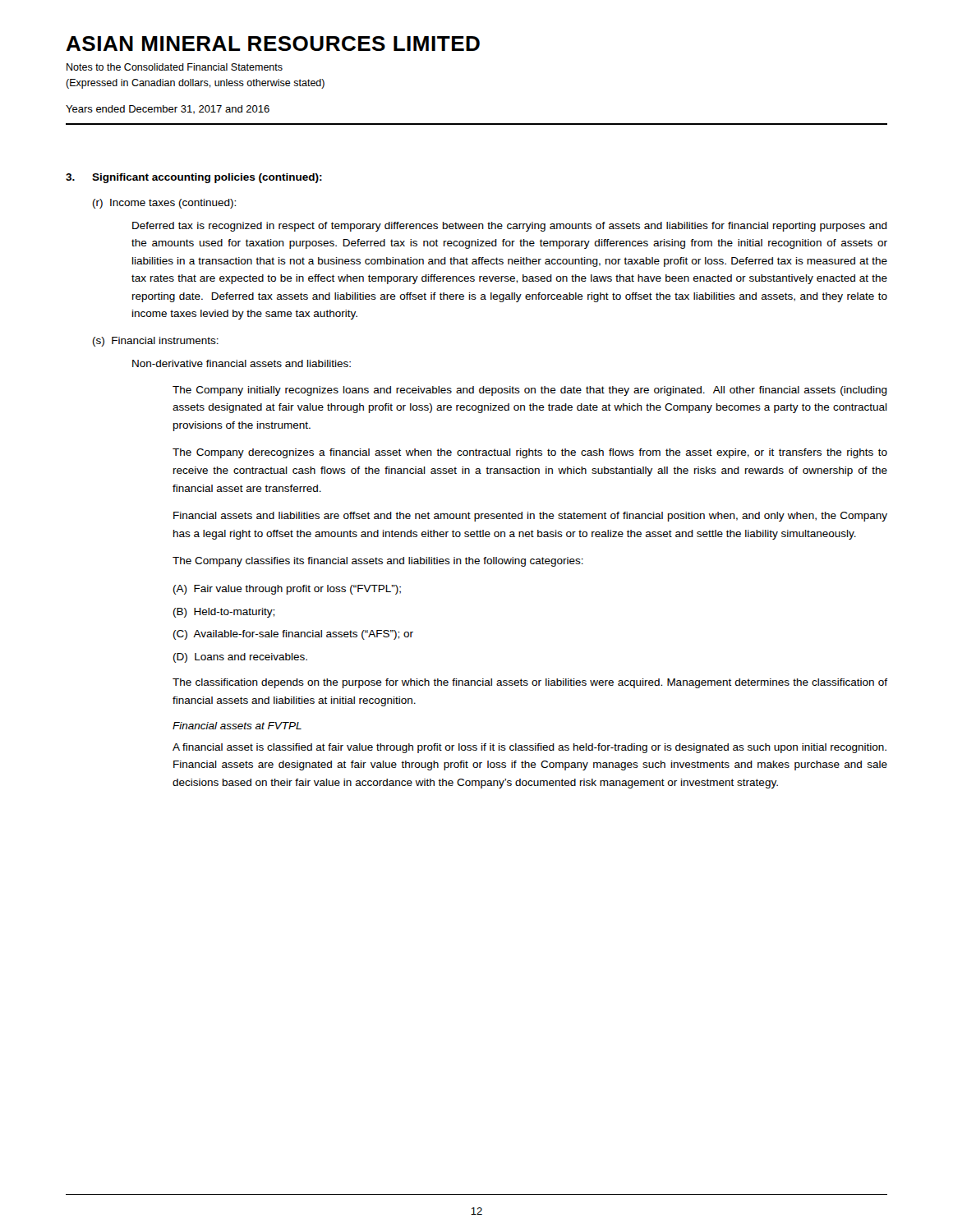The height and width of the screenshot is (1232, 953).
Task: Click on the text block with the text "Deferred tax is recognized in respect of"
Action: click(x=509, y=269)
